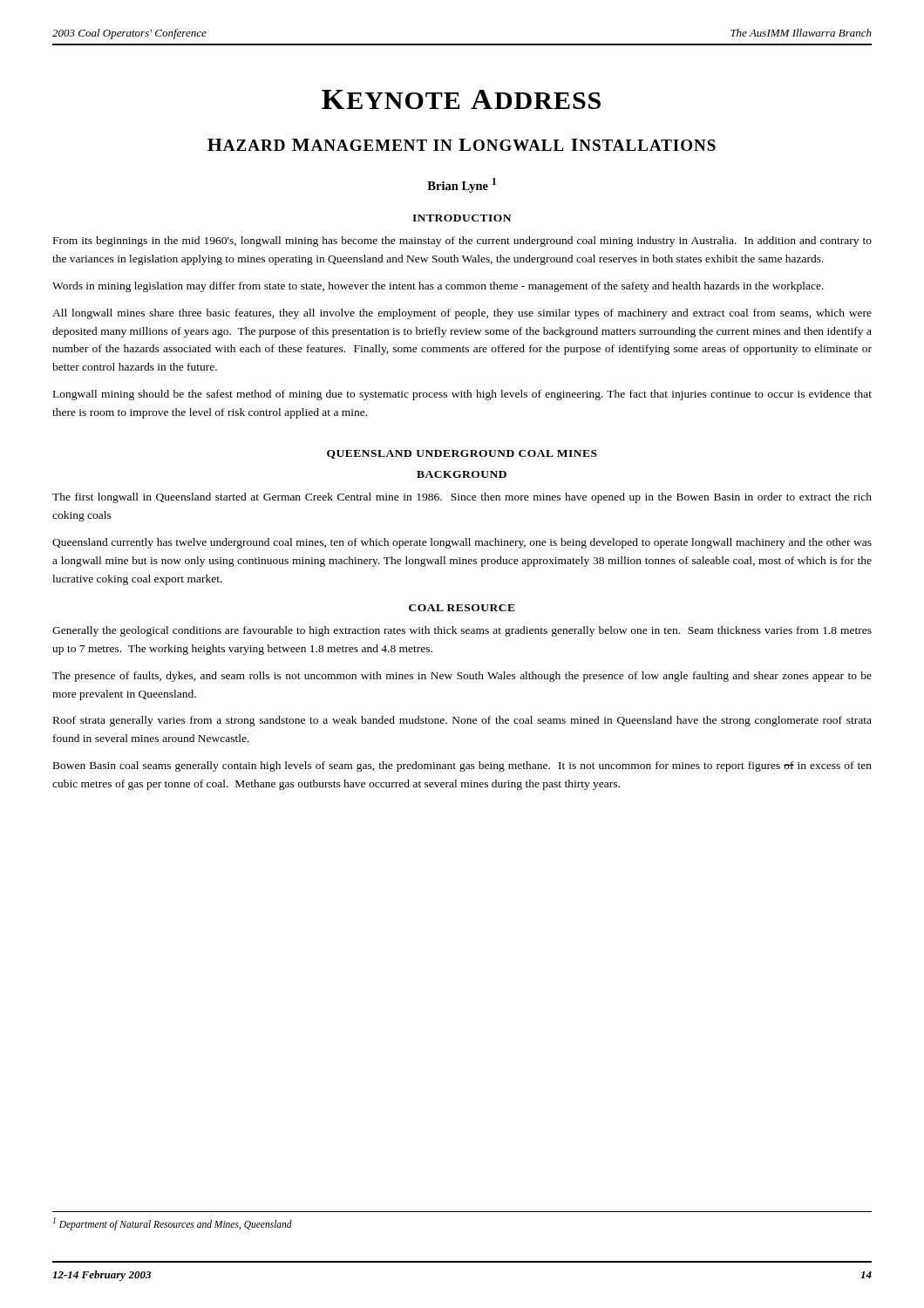Screen dimensions: 1308x924
Task: Select the element starting "Words in mining legislation may differ from state"
Action: pos(438,285)
